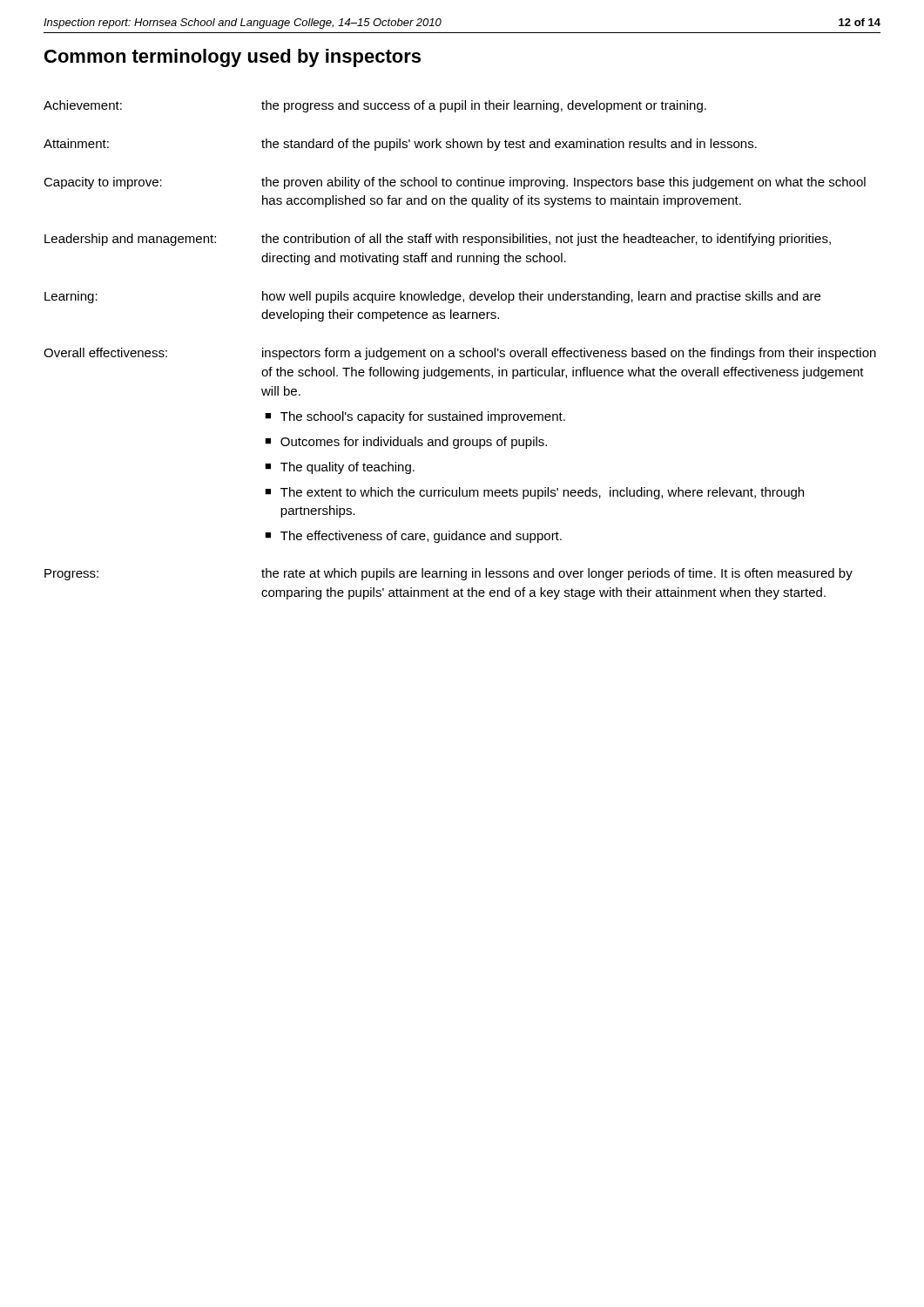Locate the text block that reads "Leadership and management: the contribution of"
924x1307 pixels.
(462, 248)
